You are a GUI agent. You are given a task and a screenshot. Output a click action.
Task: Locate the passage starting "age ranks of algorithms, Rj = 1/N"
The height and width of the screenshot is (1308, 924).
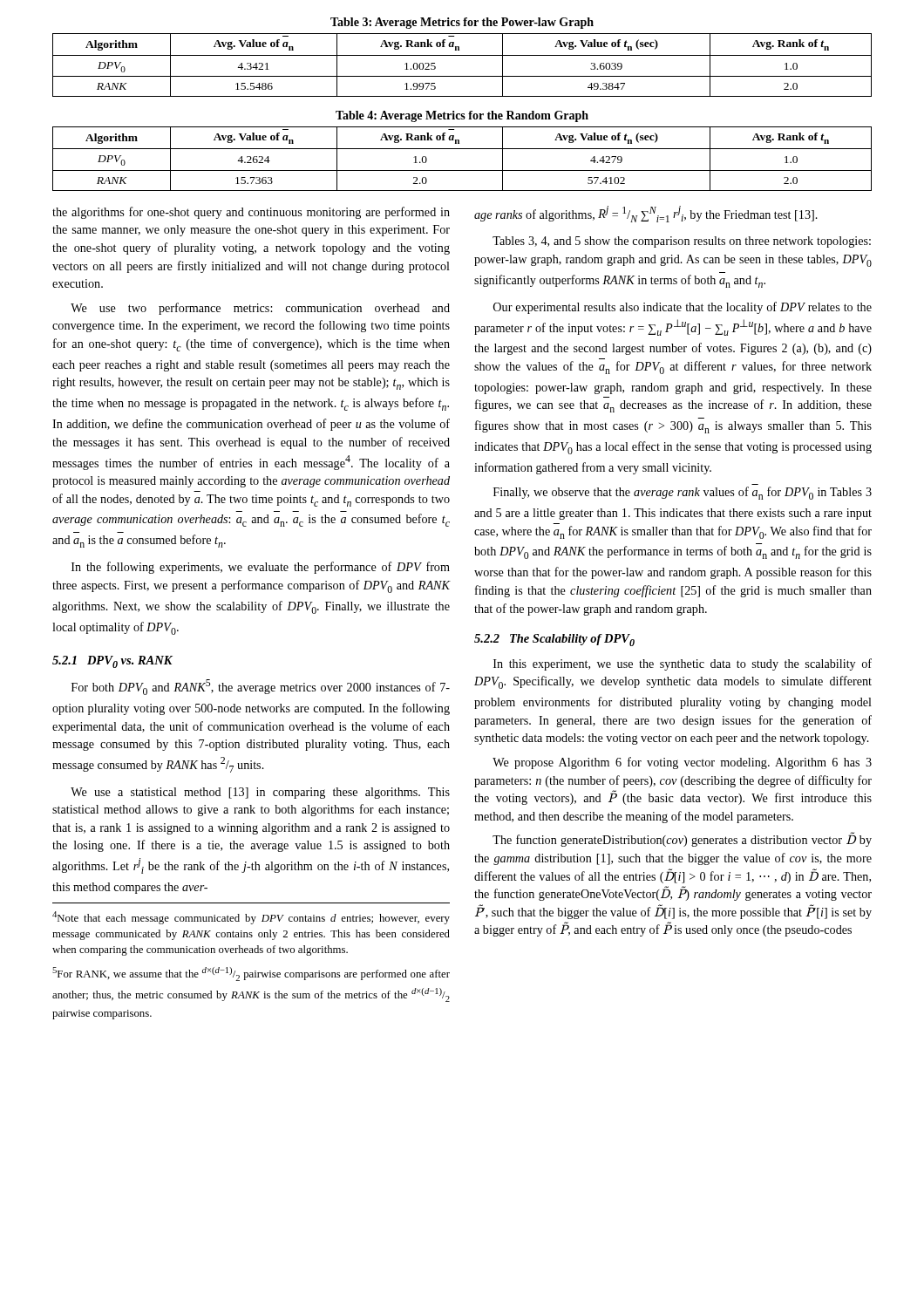673,410
